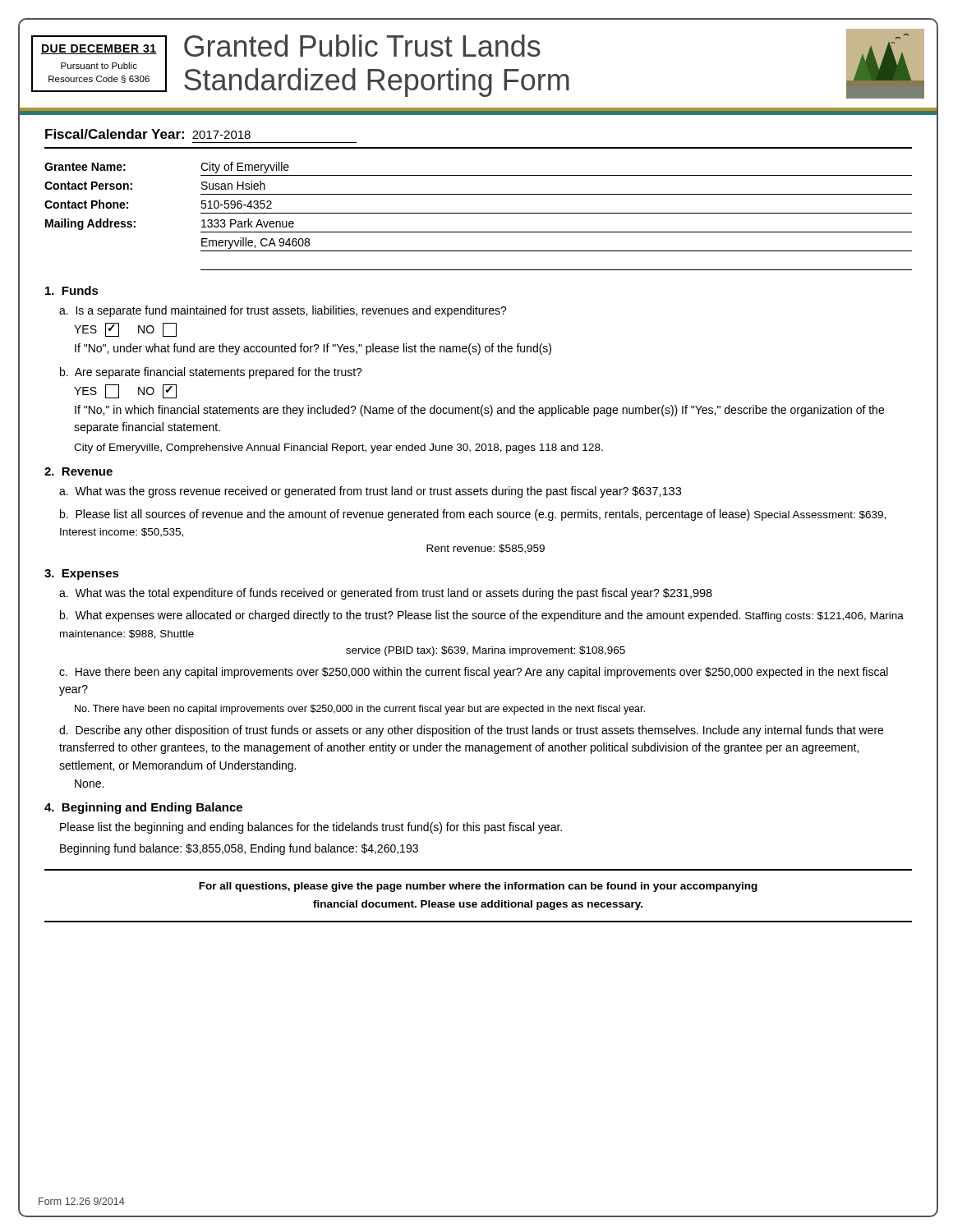
Task: Select the element starting "For all questions, please give the"
Action: [478, 896]
